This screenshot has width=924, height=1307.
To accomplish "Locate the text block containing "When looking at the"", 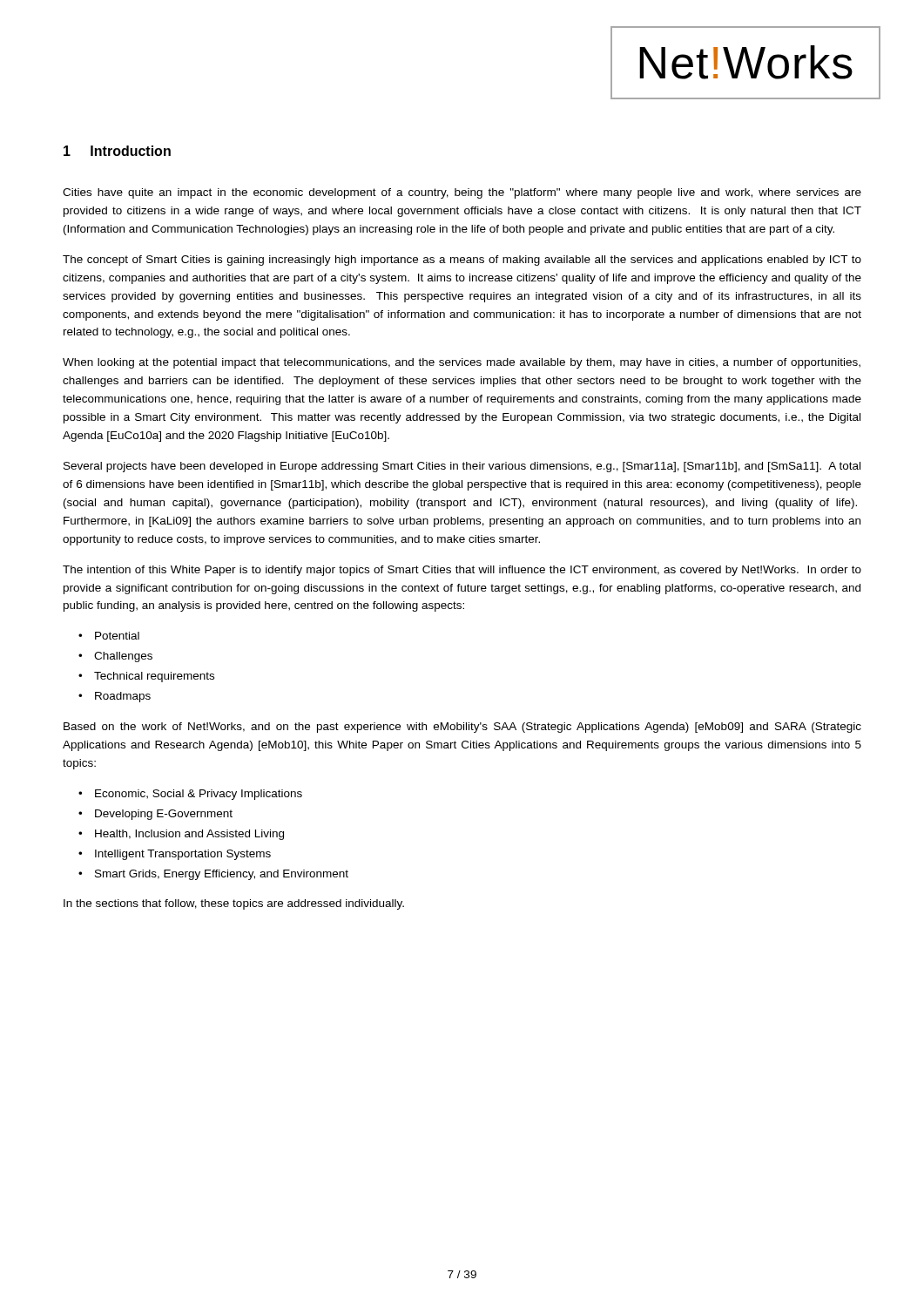I will [462, 399].
